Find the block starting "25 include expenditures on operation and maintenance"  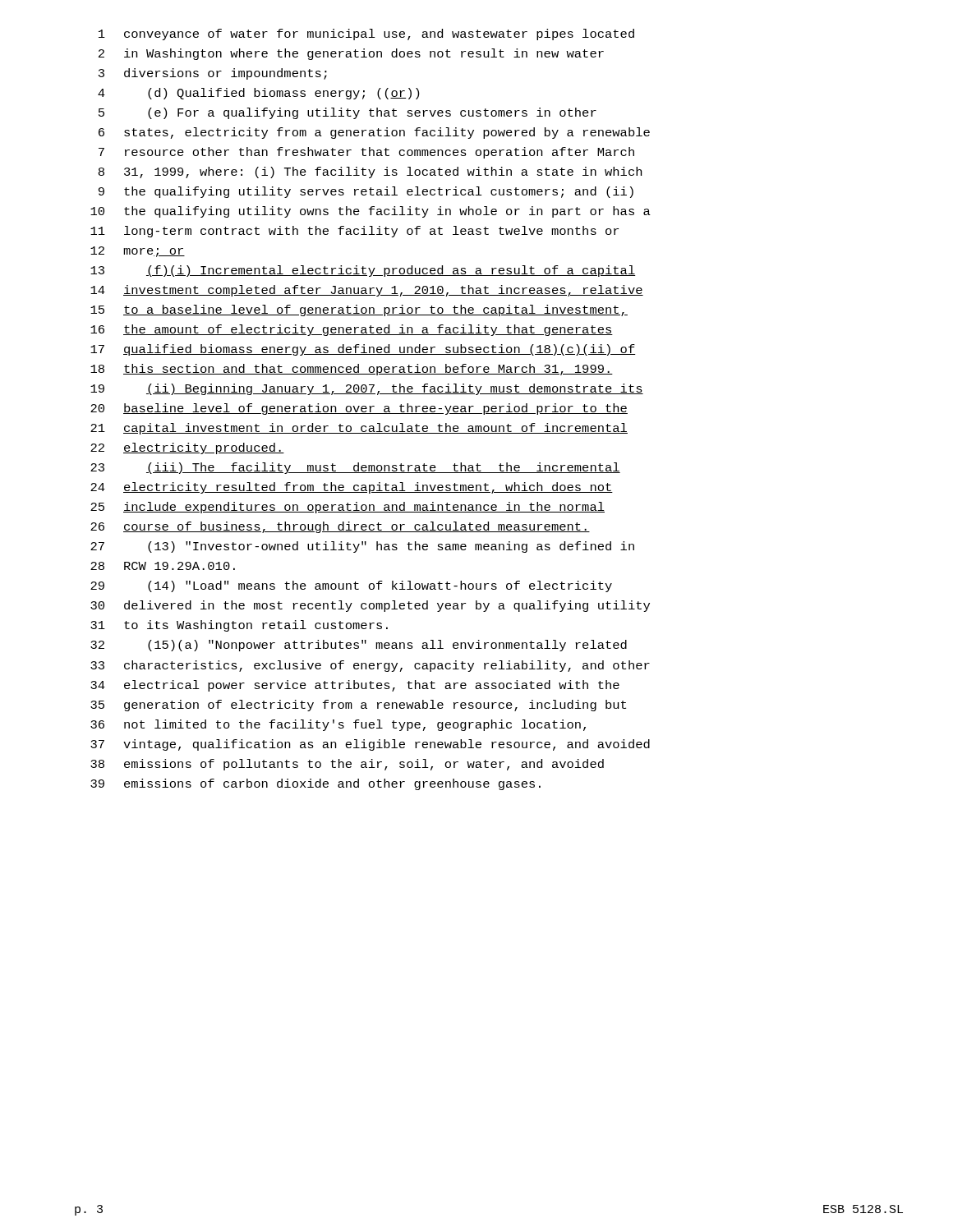click(489, 508)
